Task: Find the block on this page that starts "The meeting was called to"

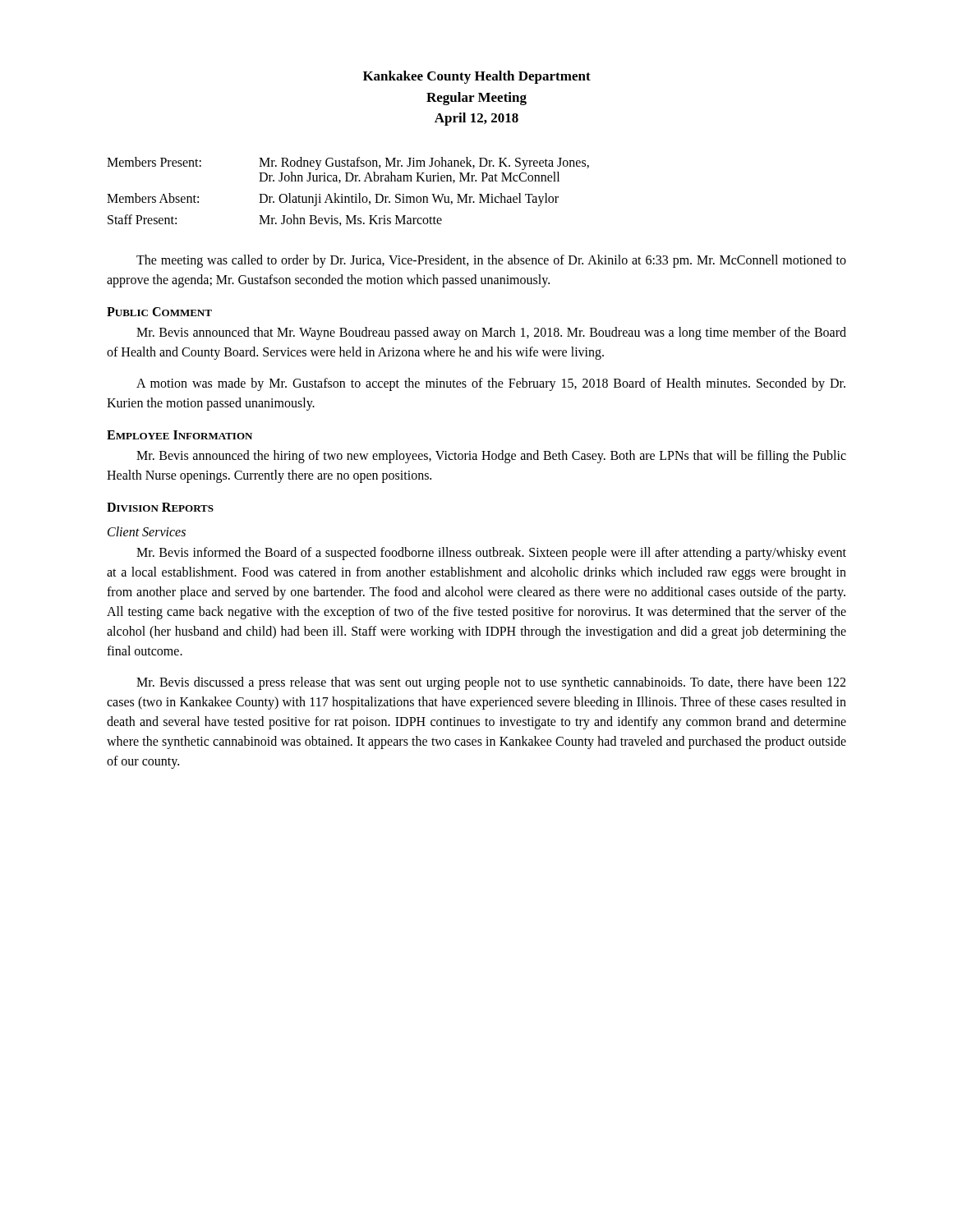Action: (476, 270)
